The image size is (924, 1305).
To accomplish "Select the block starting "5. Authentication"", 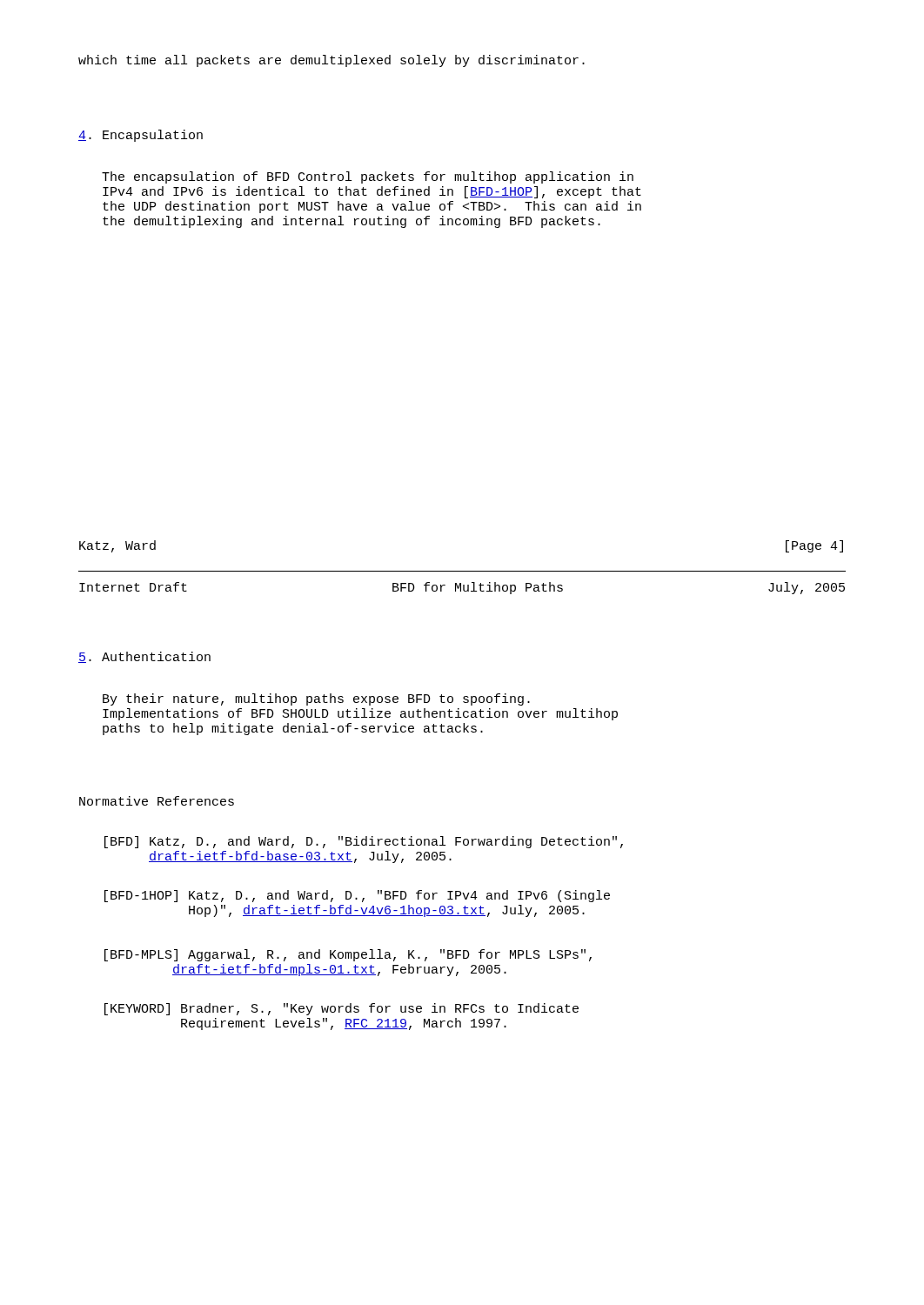I will (145, 658).
